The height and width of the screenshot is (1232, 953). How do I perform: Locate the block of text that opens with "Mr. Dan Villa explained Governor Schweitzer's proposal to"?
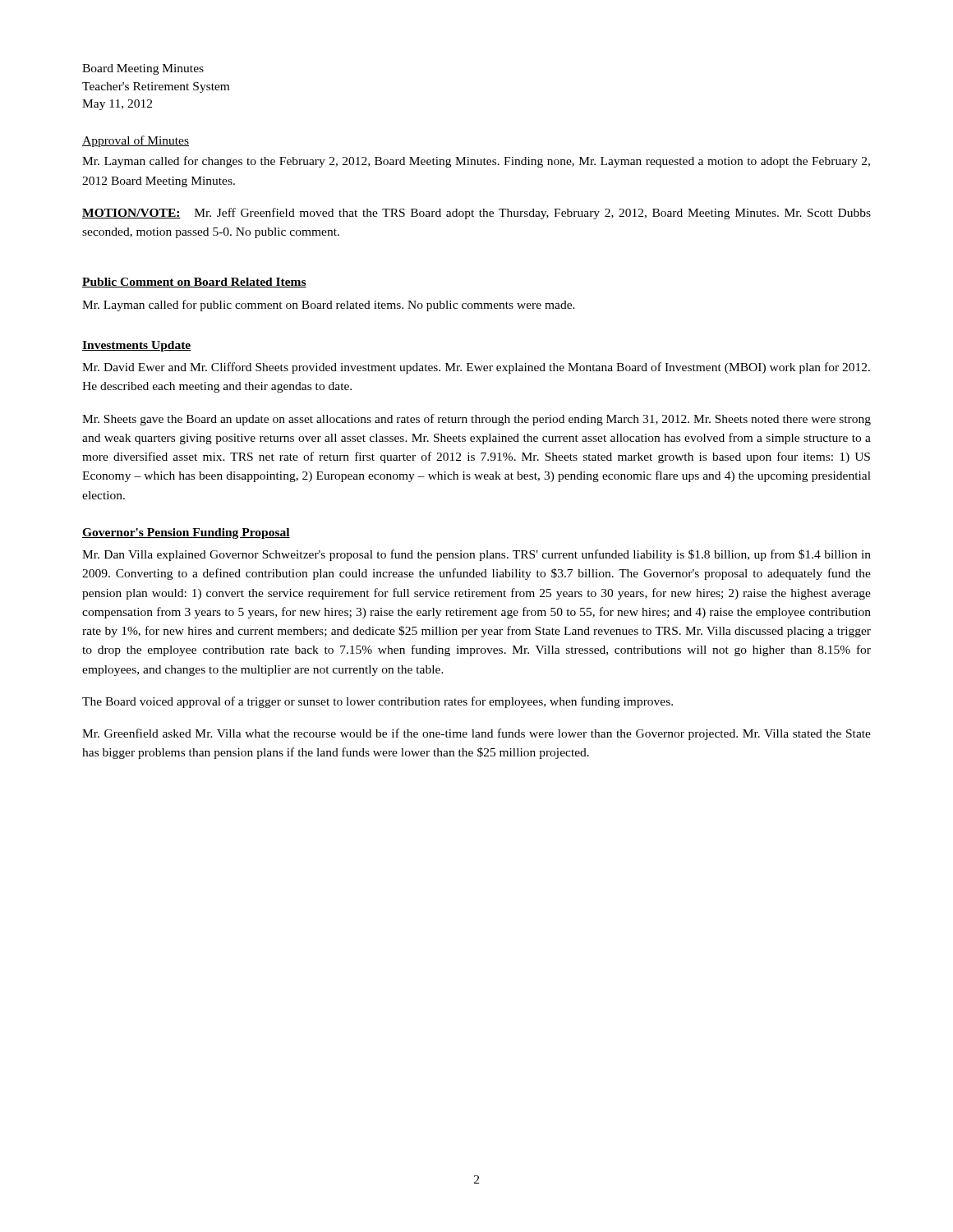[x=476, y=611]
